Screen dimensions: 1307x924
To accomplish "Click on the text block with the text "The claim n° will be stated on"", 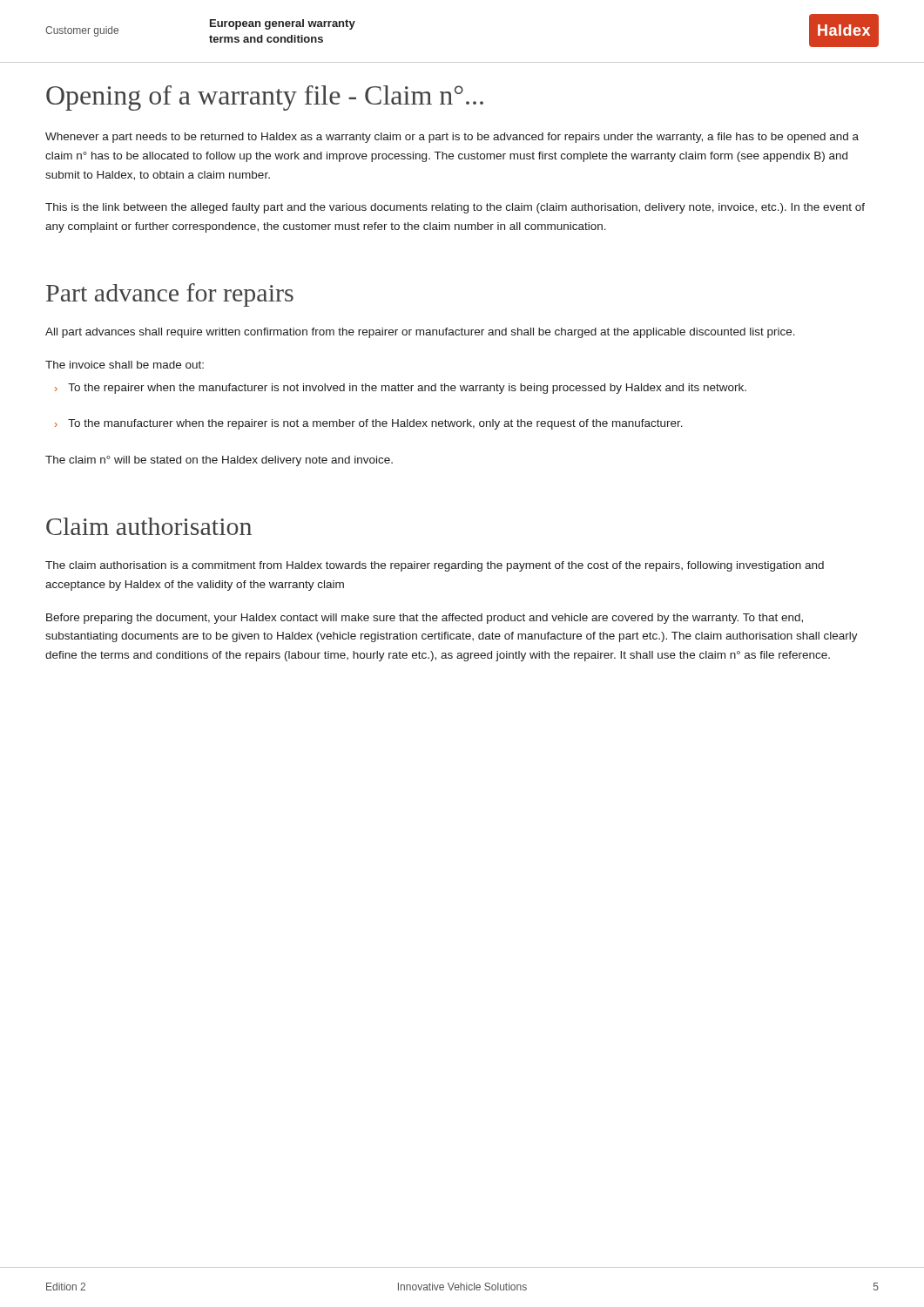I will [219, 459].
